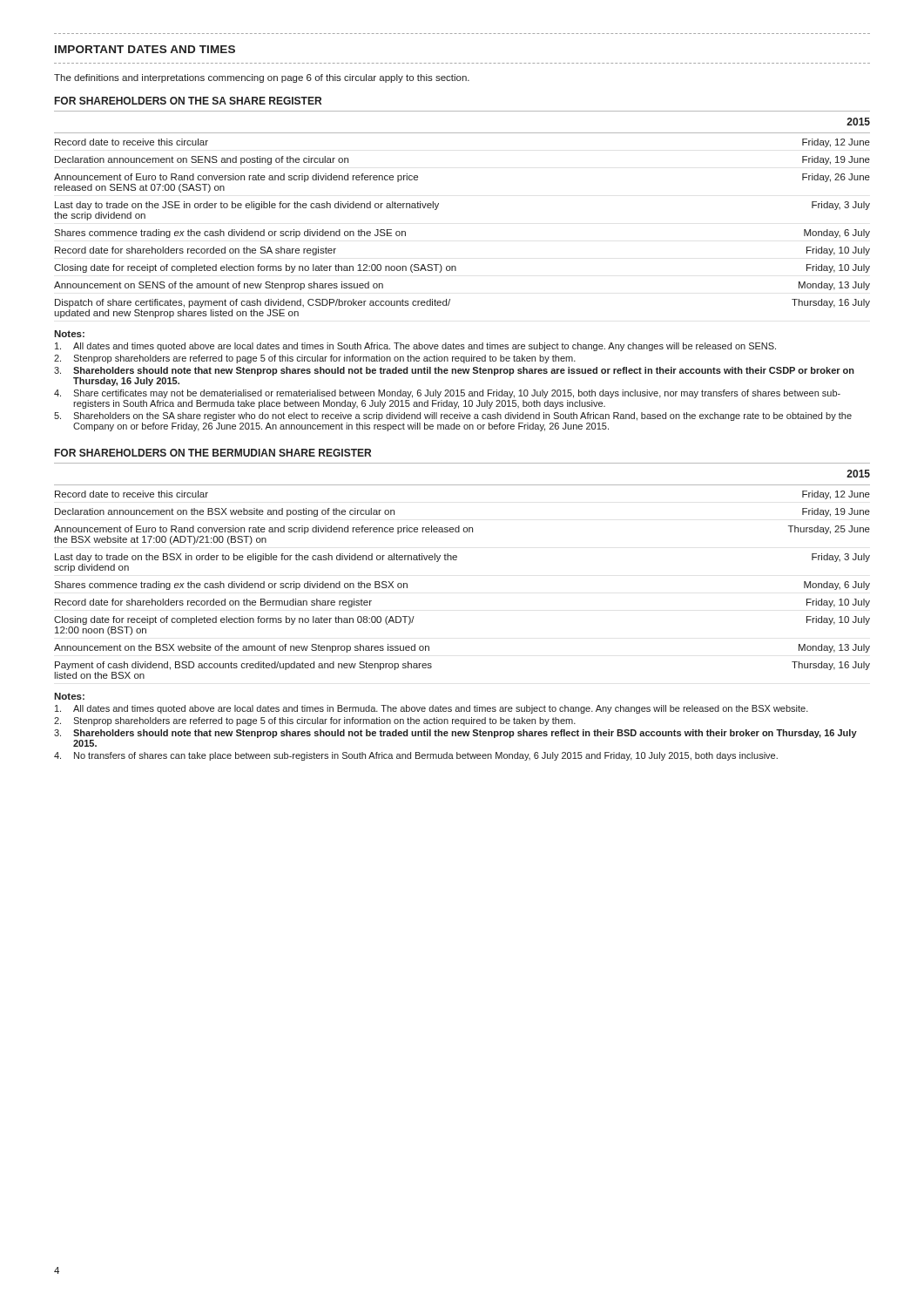Find the section header that reads "FOR SHAREHOLDERS ON THE BERMUDIAN"
This screenshot has width=924, height=1307.
coord(213,453)
